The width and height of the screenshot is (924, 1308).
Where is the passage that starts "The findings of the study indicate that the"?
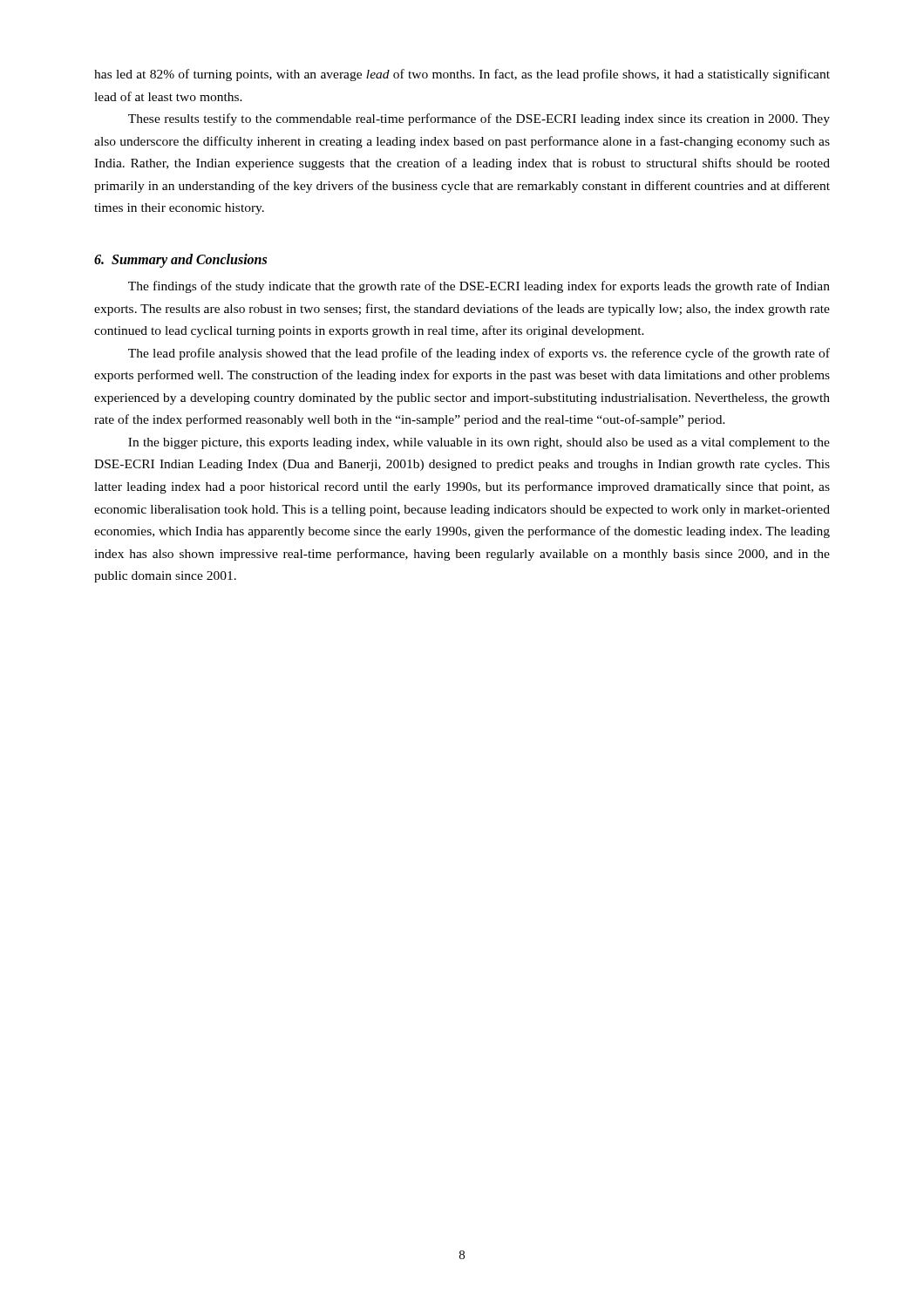click(462, 308)
